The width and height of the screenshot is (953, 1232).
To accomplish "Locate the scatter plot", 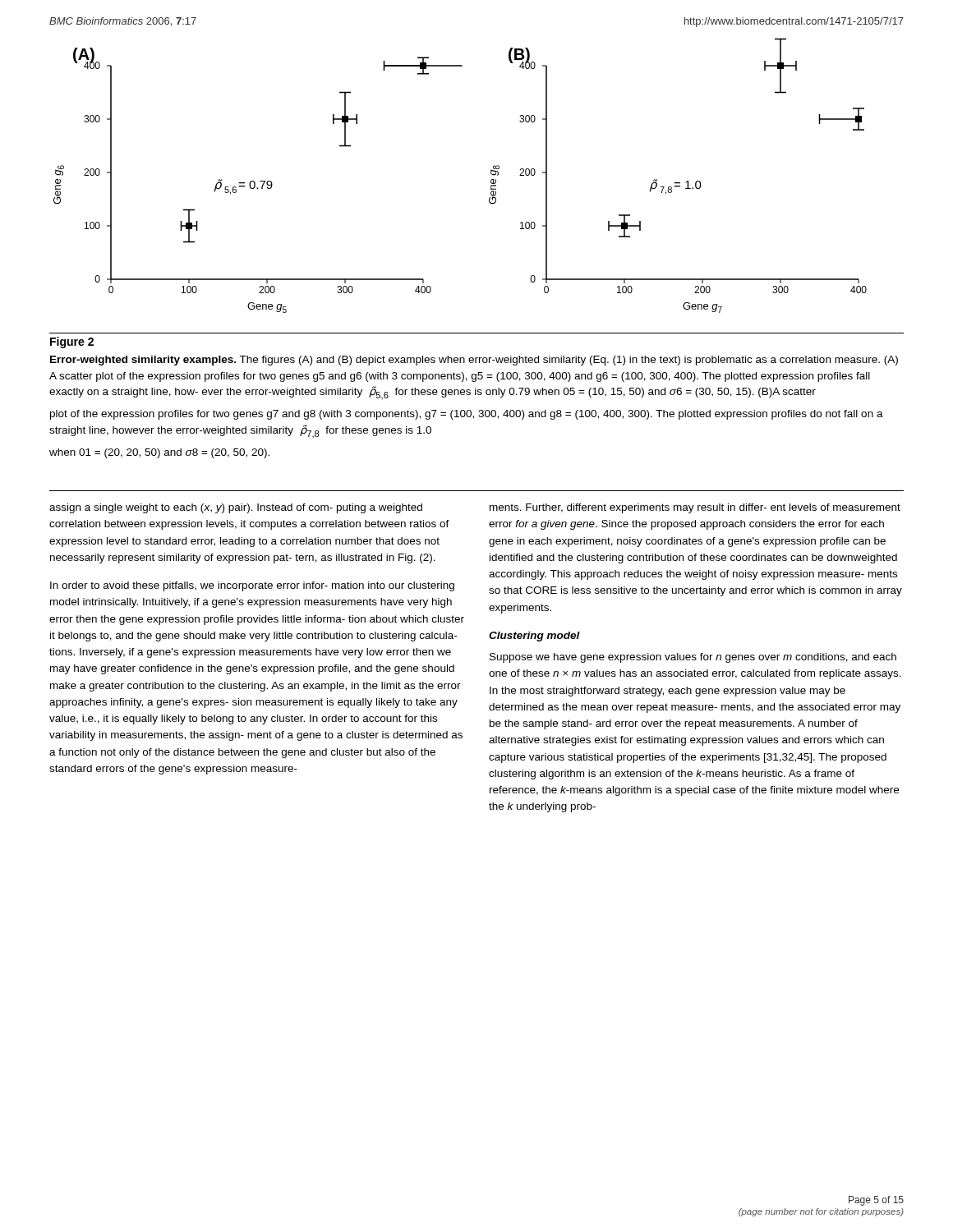I will (476, 177).
